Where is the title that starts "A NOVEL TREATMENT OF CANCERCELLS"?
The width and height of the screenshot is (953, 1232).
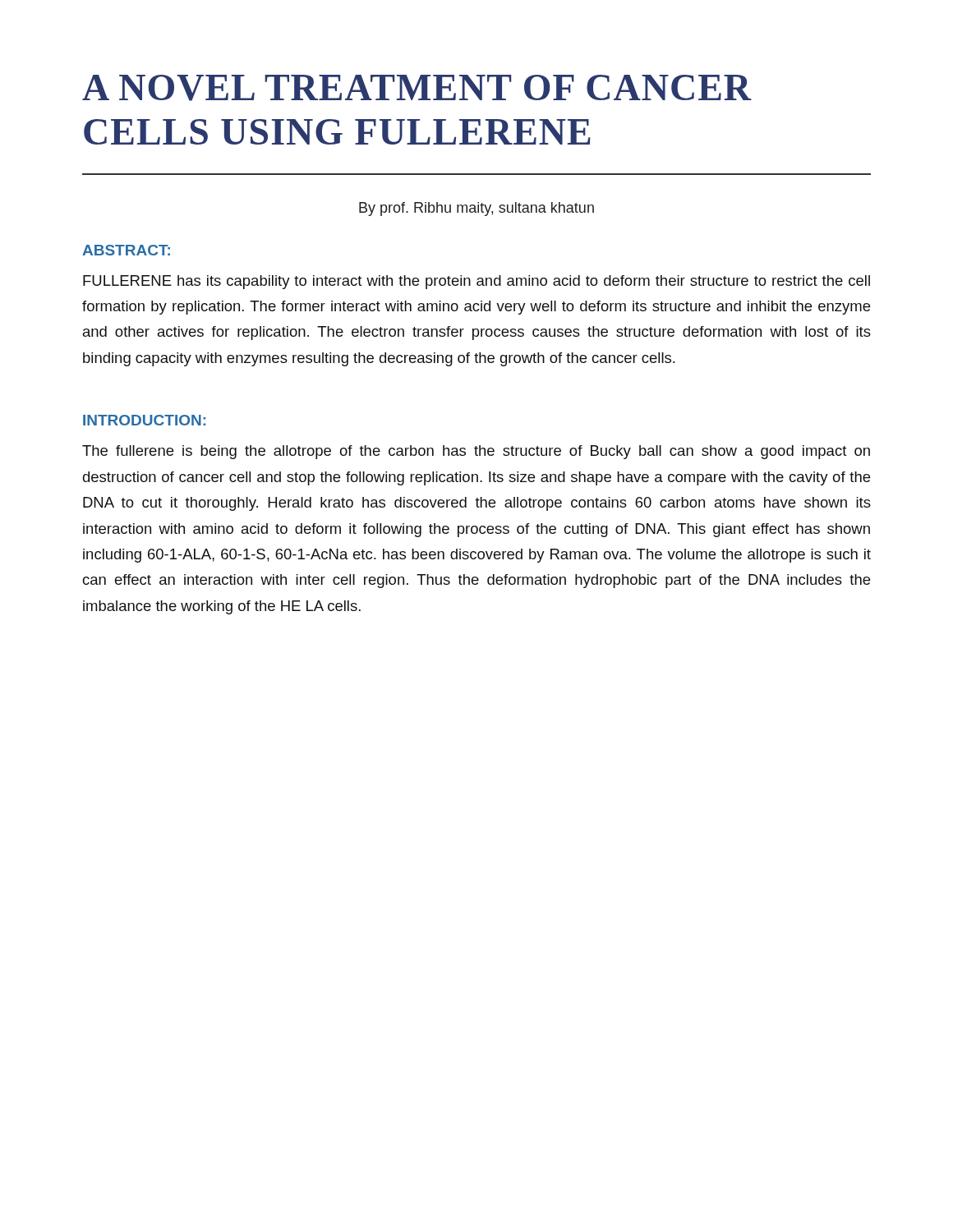(476, 110)
